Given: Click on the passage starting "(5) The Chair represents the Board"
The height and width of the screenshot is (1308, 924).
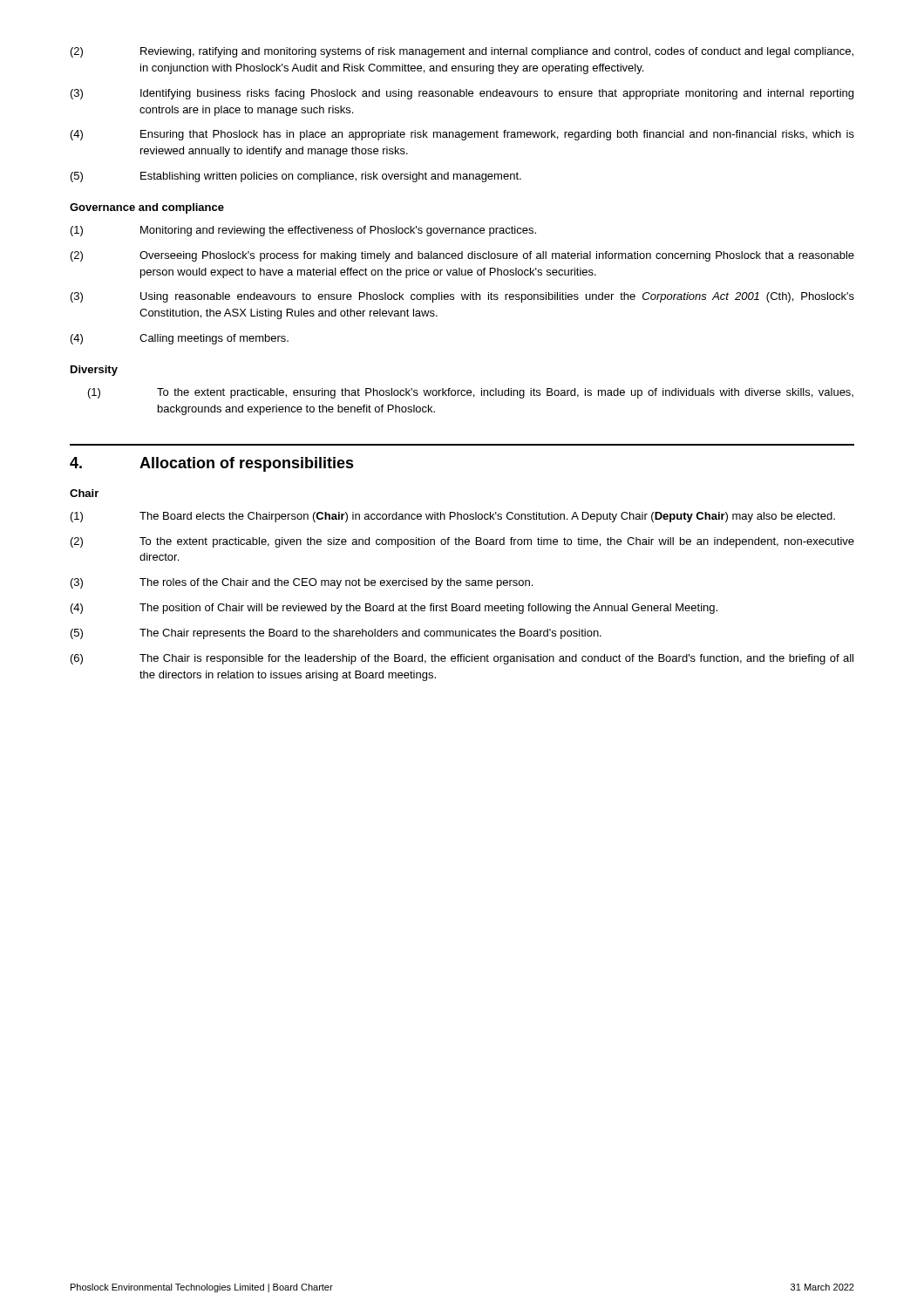Looking at the screenshot, I should pos(462,633).
